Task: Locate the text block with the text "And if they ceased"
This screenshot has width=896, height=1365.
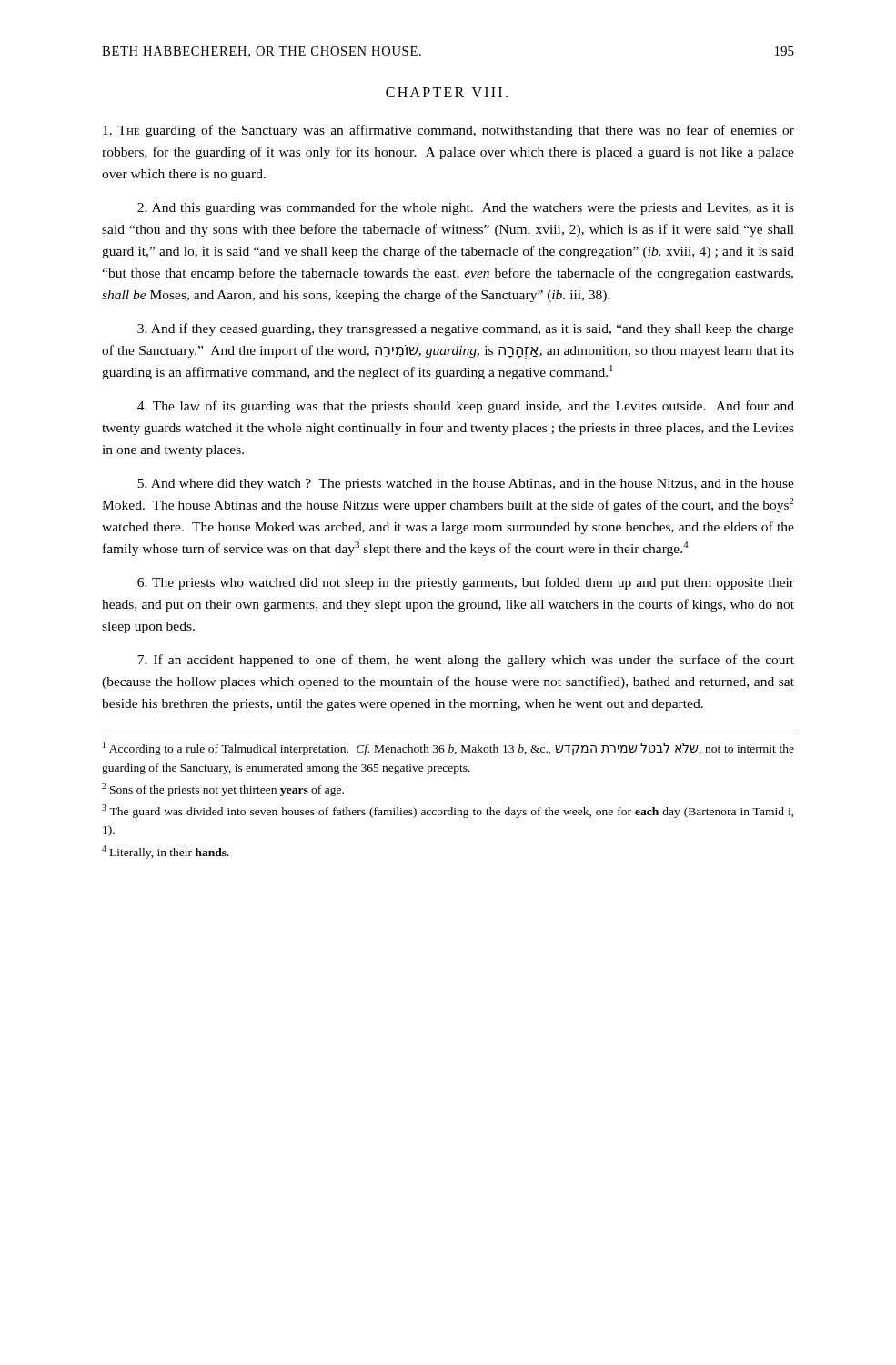Action: tap(448, 350)
